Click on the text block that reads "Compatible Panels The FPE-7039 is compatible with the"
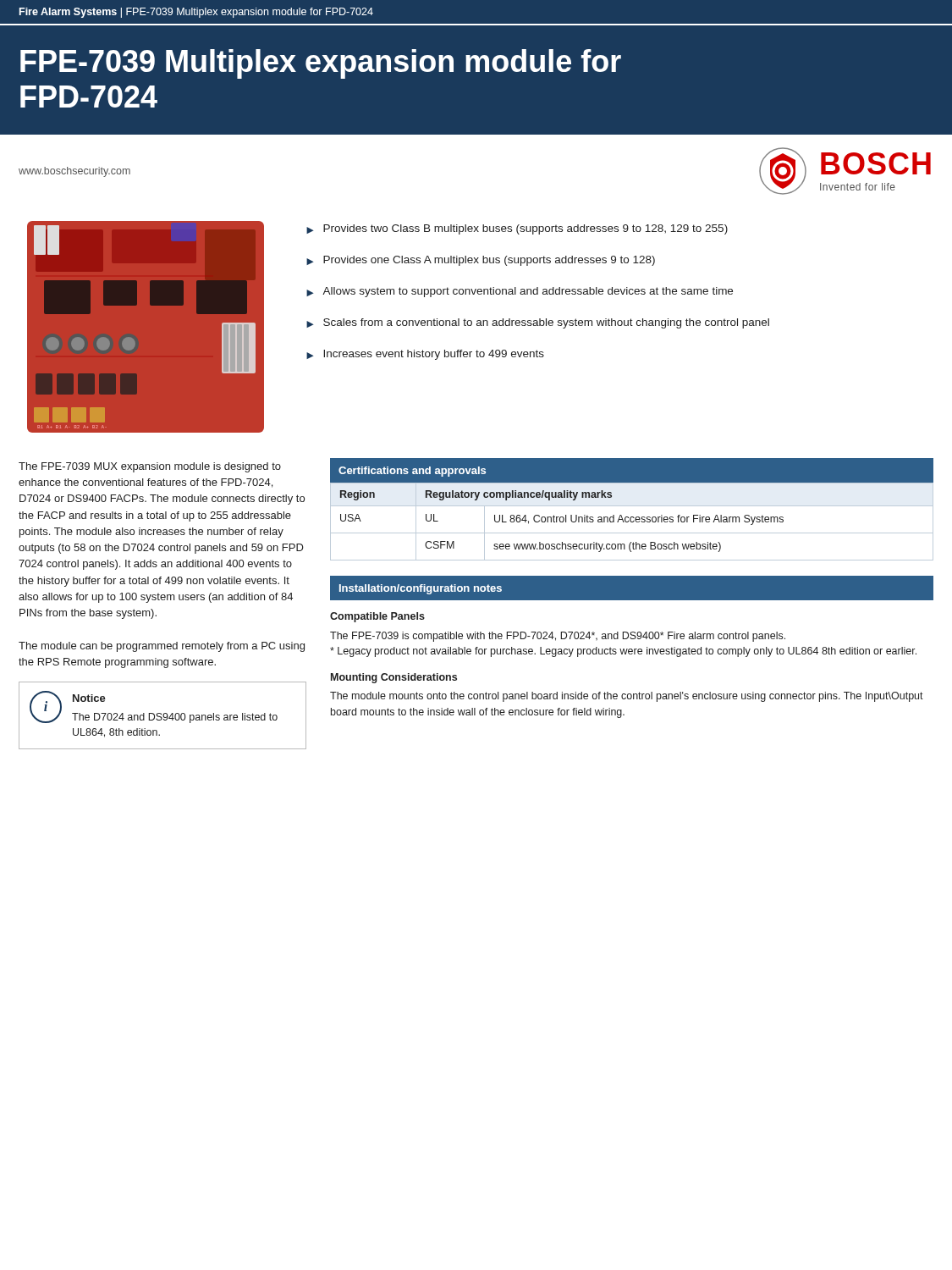This screenshot has width=952, height=1270. (632, 633)
